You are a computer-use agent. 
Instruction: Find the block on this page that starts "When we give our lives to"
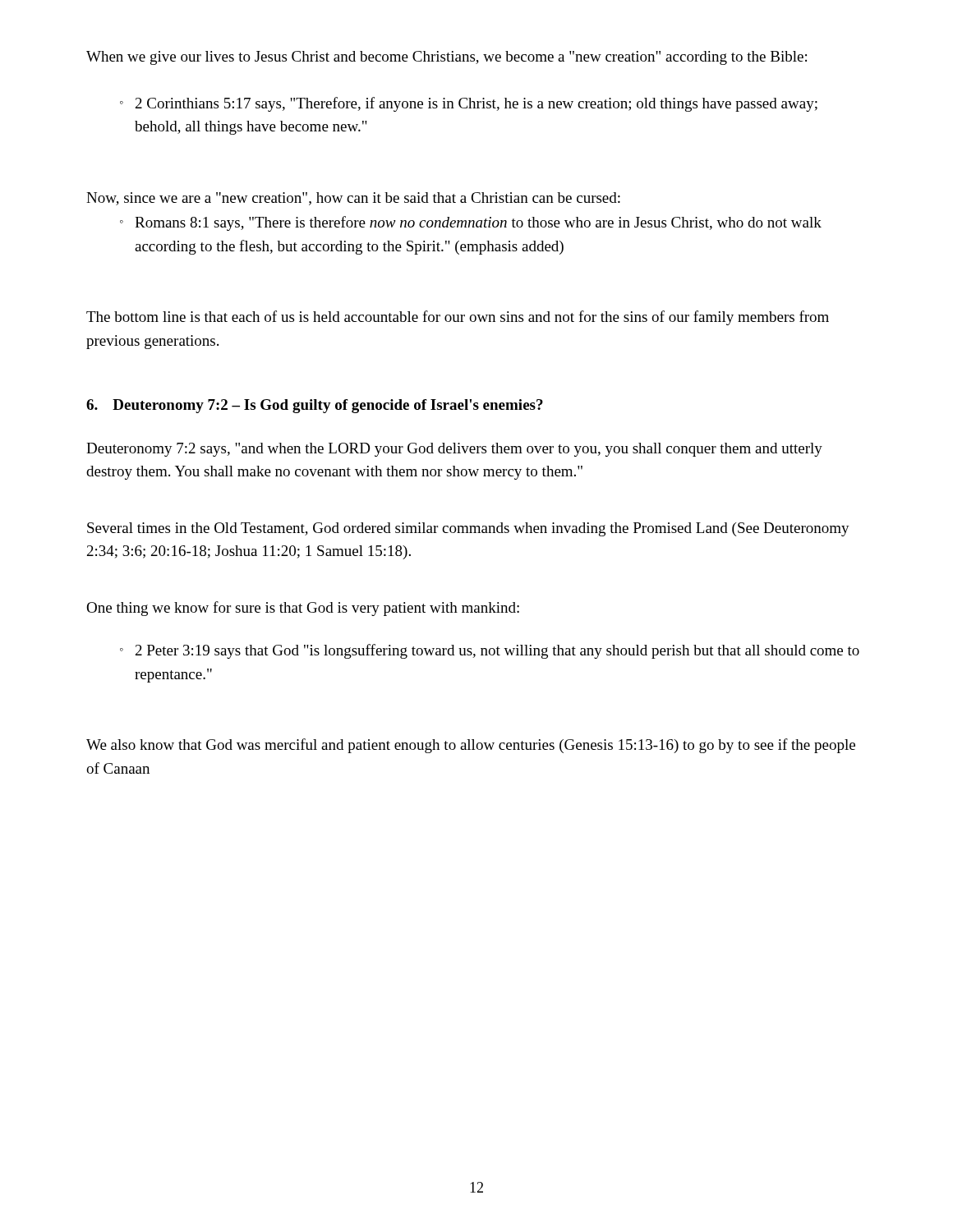point(447,56)
